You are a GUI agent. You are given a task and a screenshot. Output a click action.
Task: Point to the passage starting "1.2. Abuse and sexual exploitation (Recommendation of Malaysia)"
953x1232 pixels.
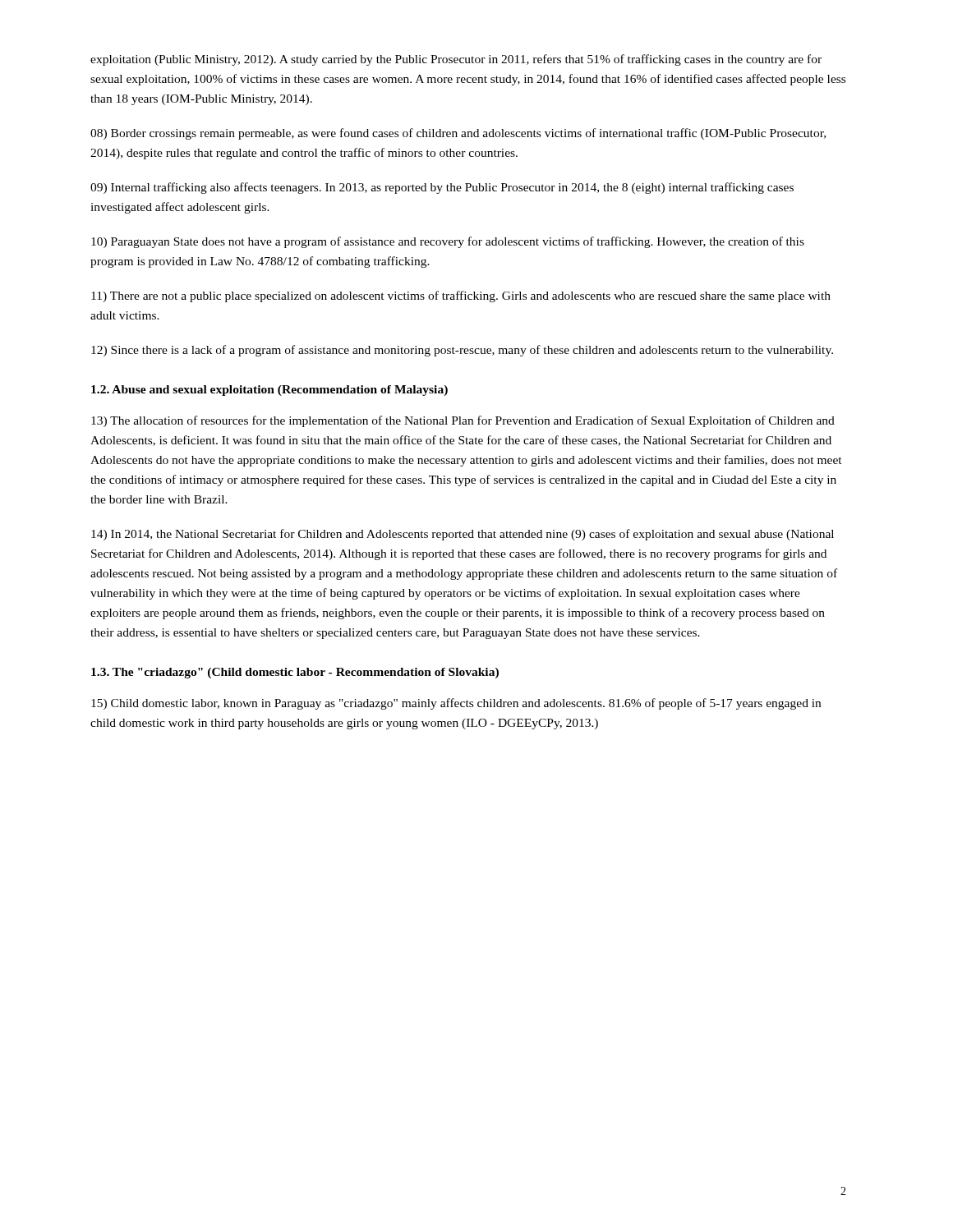pyautogui.click(x=269, y=389)
